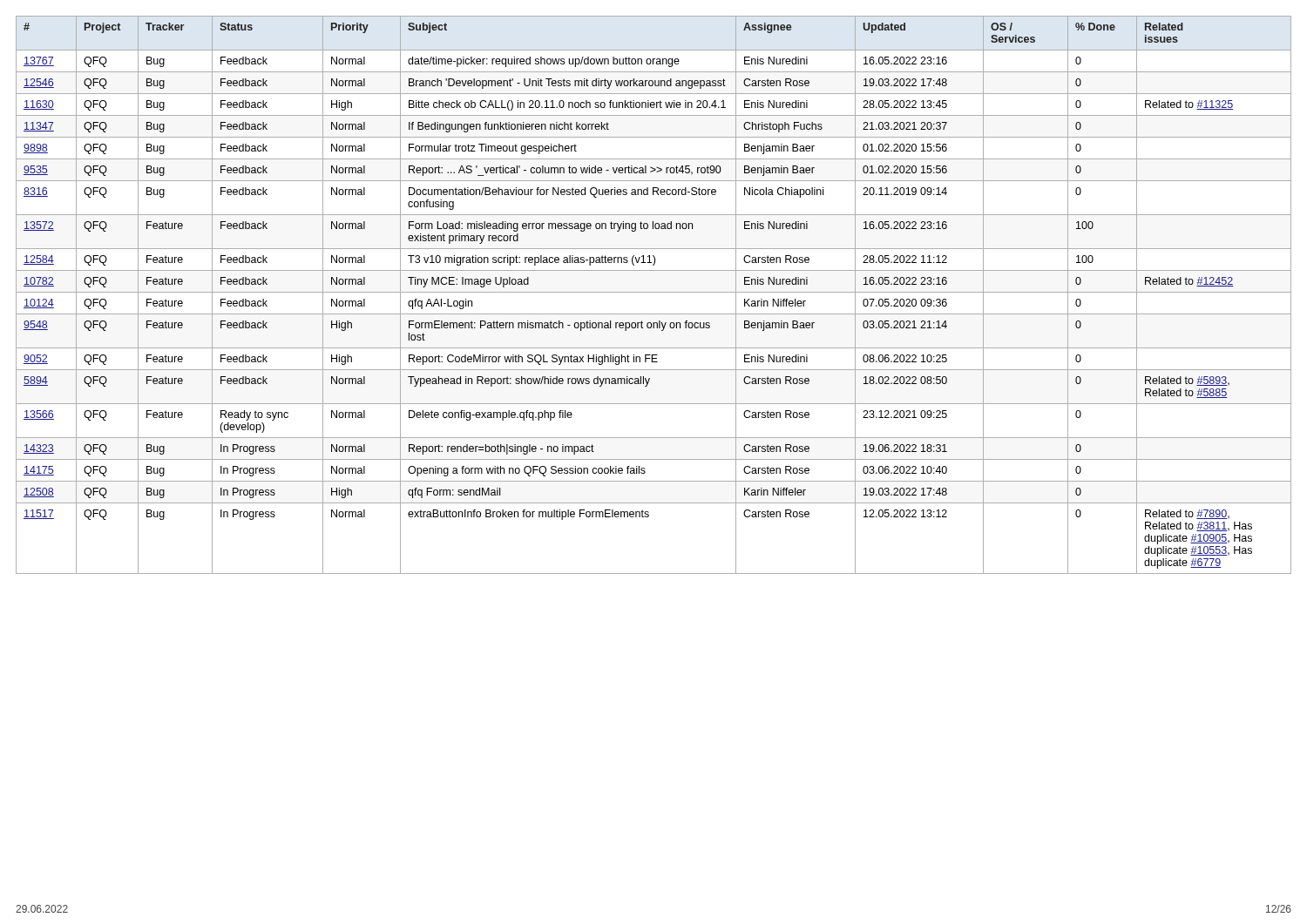Select the table that reads "08.06.2022 10:25"

[x=654, y=295]
